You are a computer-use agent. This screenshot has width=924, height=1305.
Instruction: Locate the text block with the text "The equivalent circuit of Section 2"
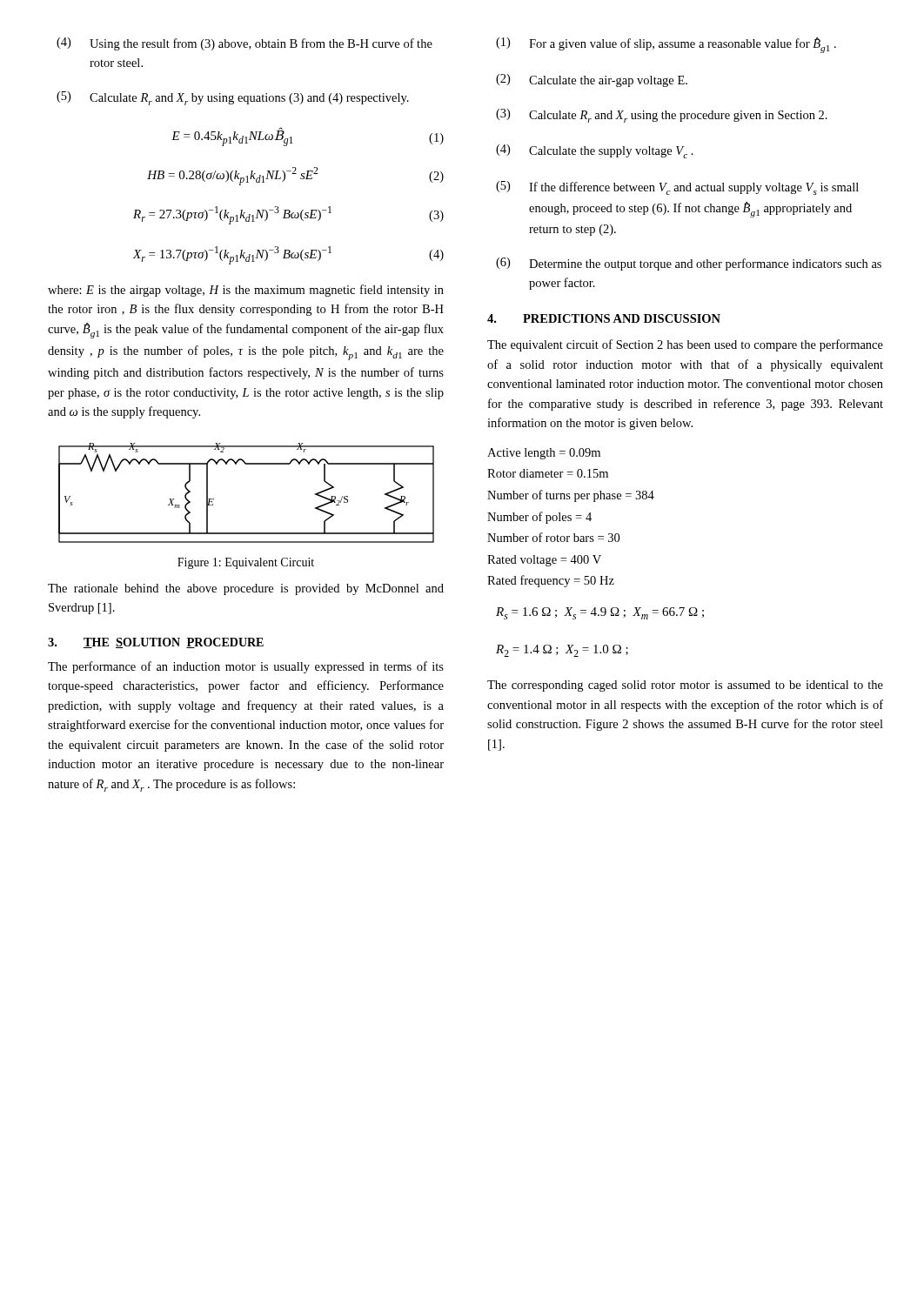(x=685, y=384)
